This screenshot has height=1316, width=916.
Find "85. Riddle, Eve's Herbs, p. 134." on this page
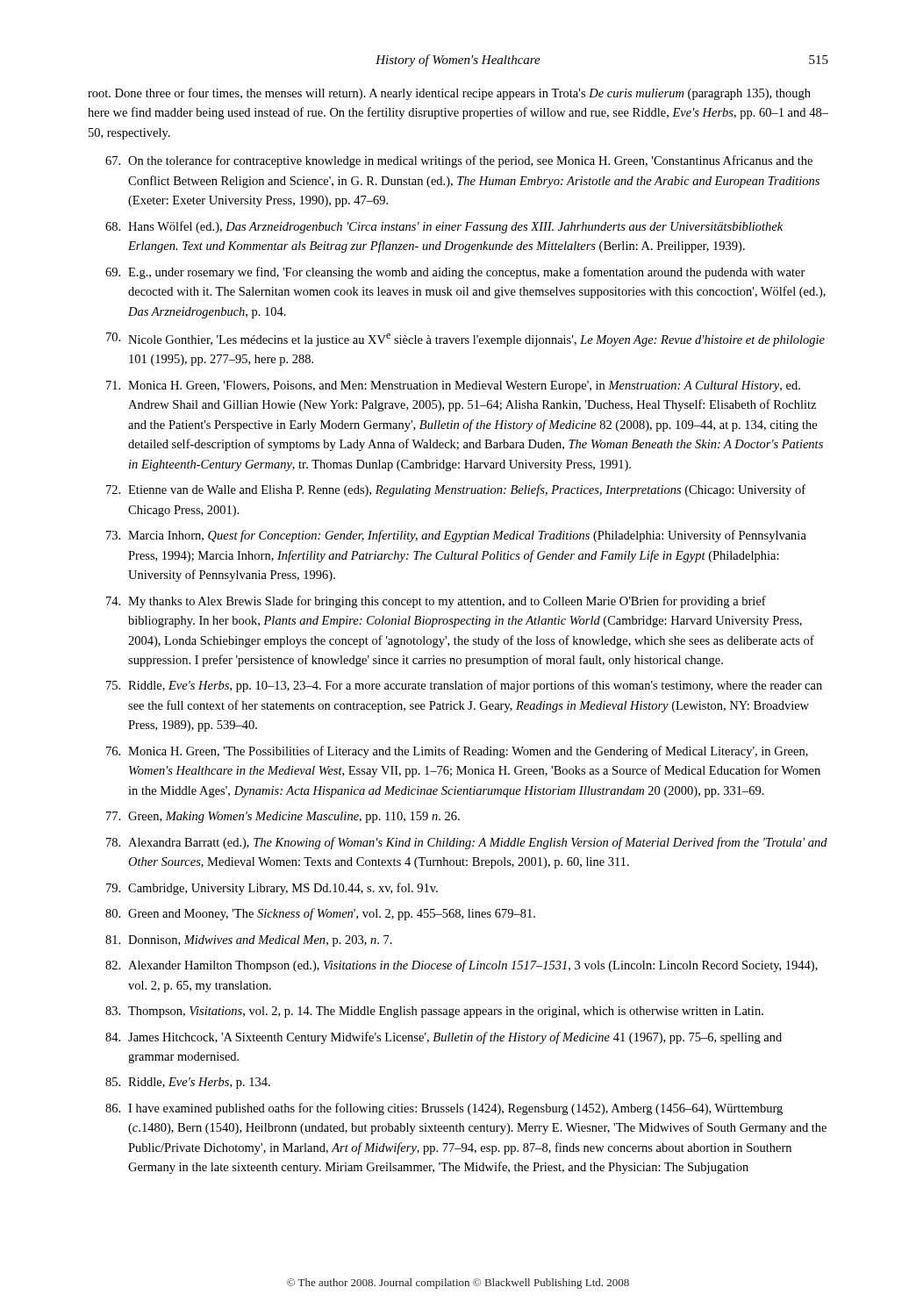tap(188, 1083)
